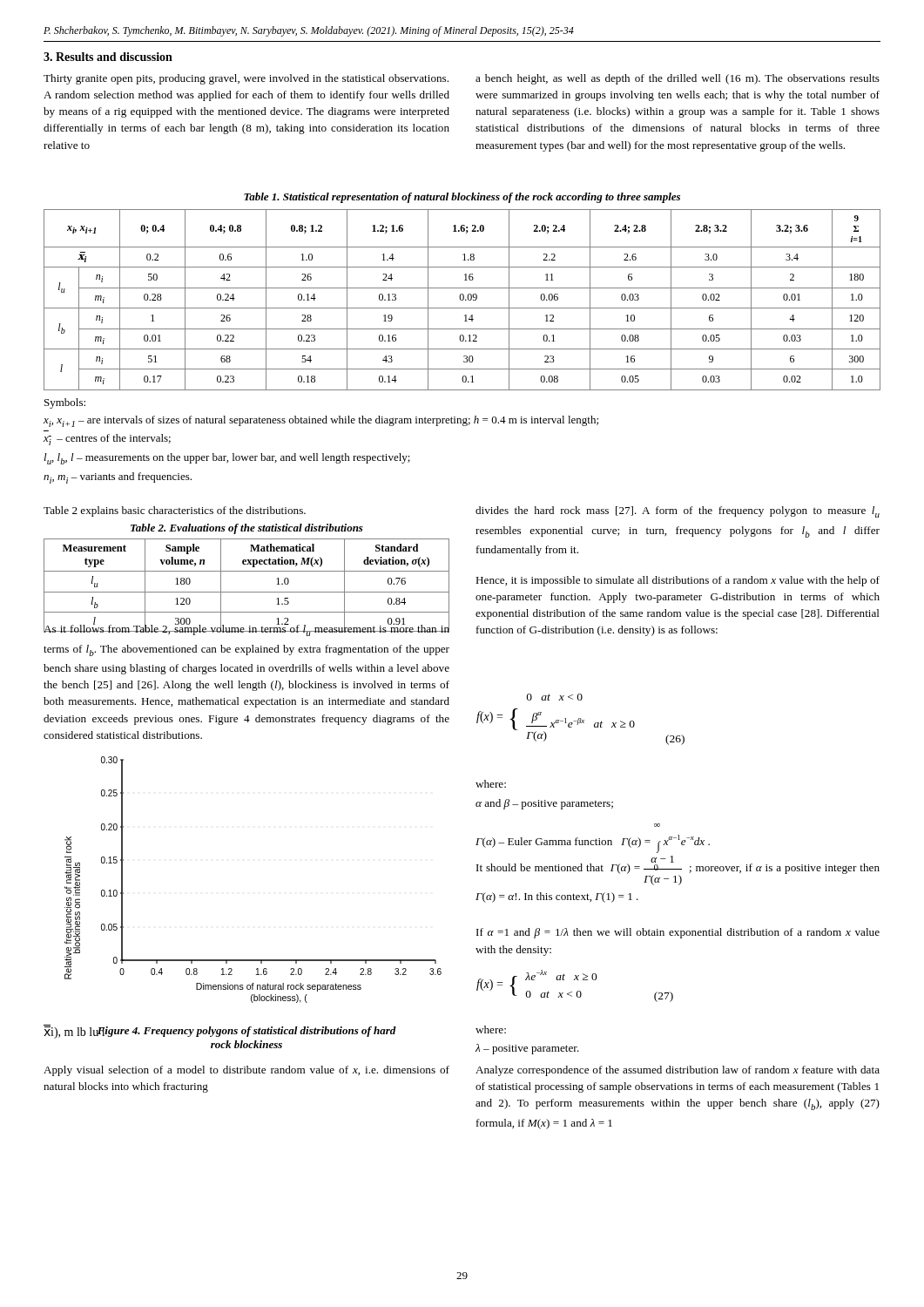Image resolution: width=924 pixels, height=1307 pixels.
Task: Click on the table containing "Sample volume, n"
Action: (x=246, y=585)
